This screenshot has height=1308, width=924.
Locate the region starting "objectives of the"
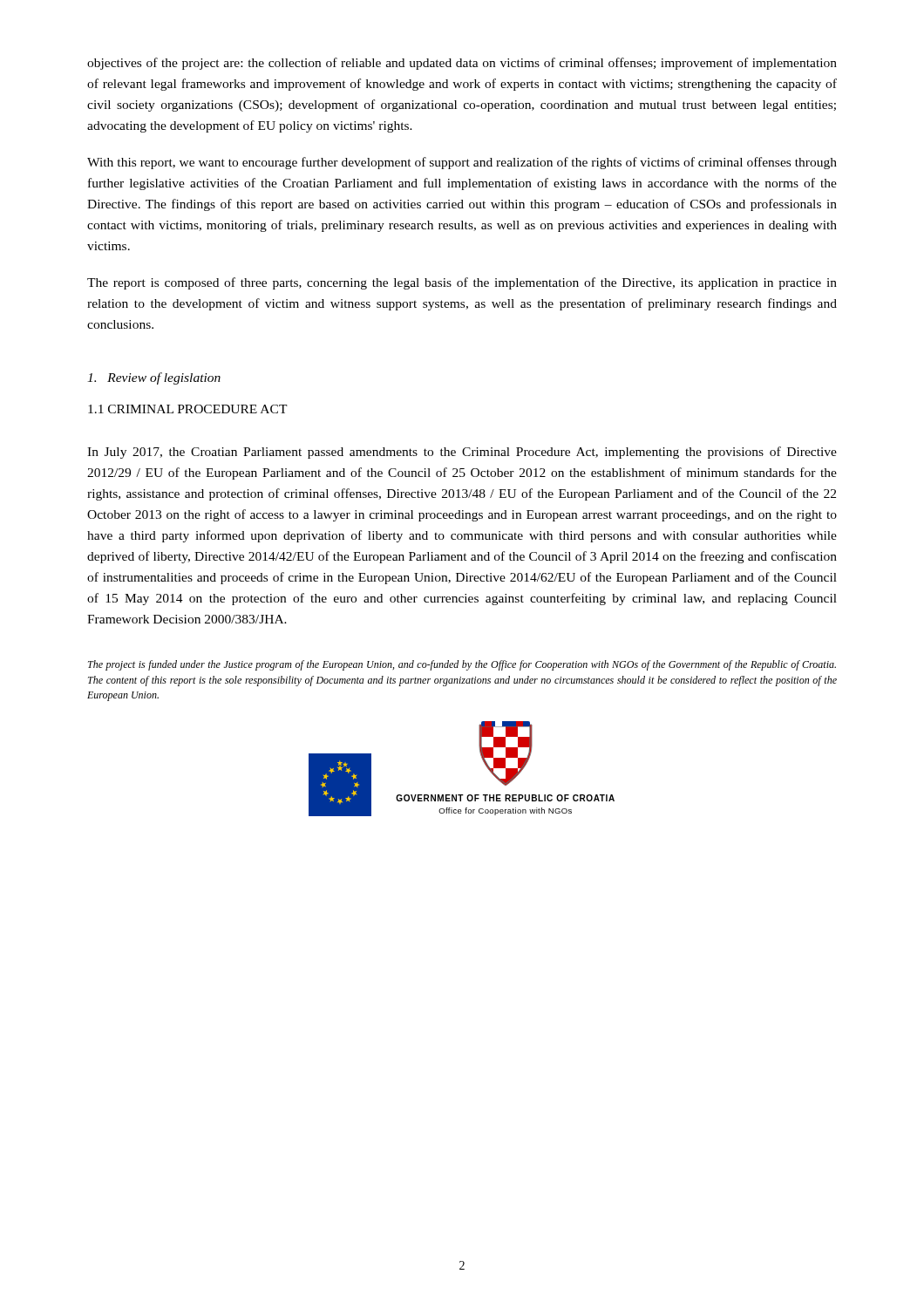click(x=462, y=94)
